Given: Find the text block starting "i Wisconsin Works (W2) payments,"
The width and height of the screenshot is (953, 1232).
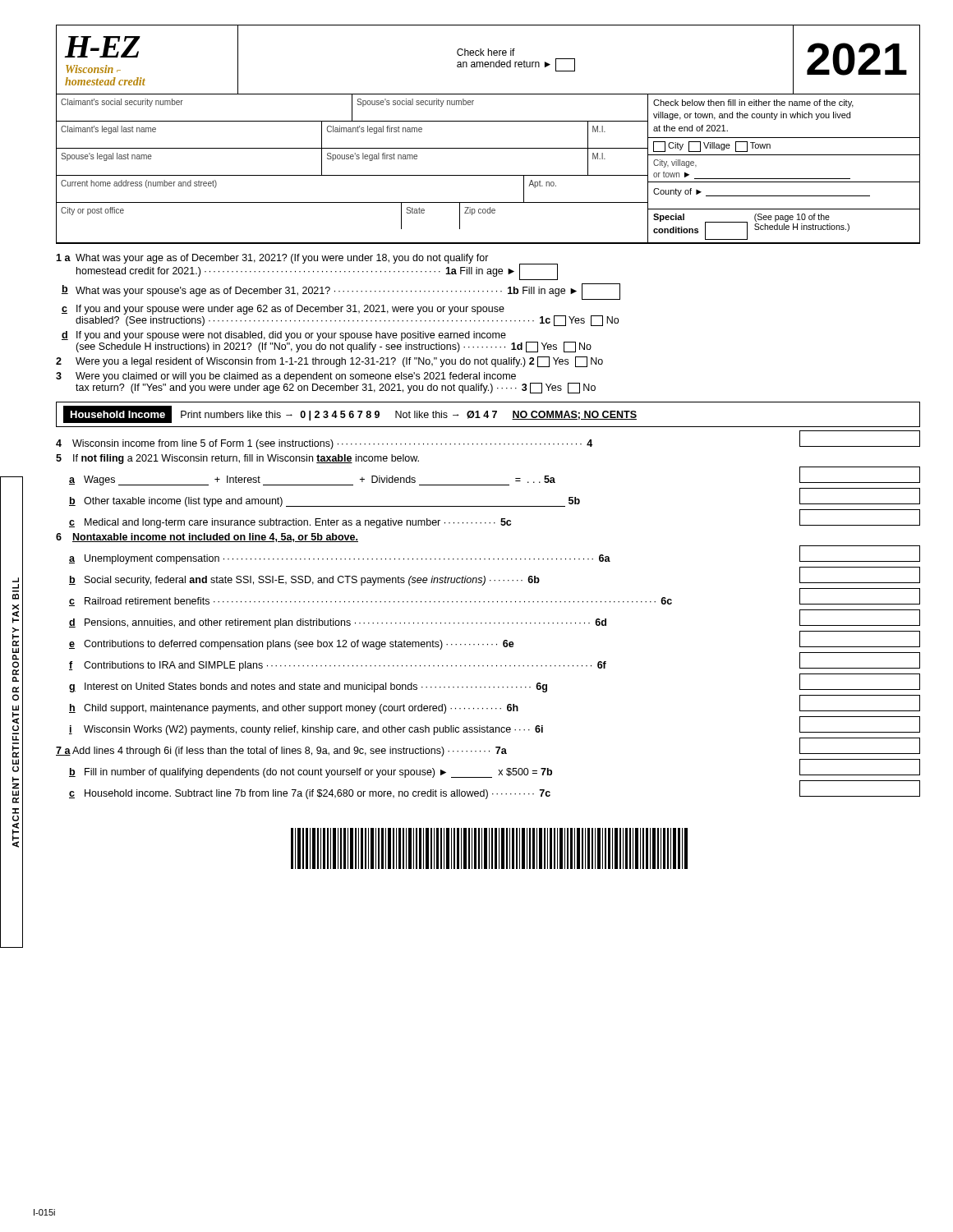Looking at the screenshot, I should (x=495, y=726).
